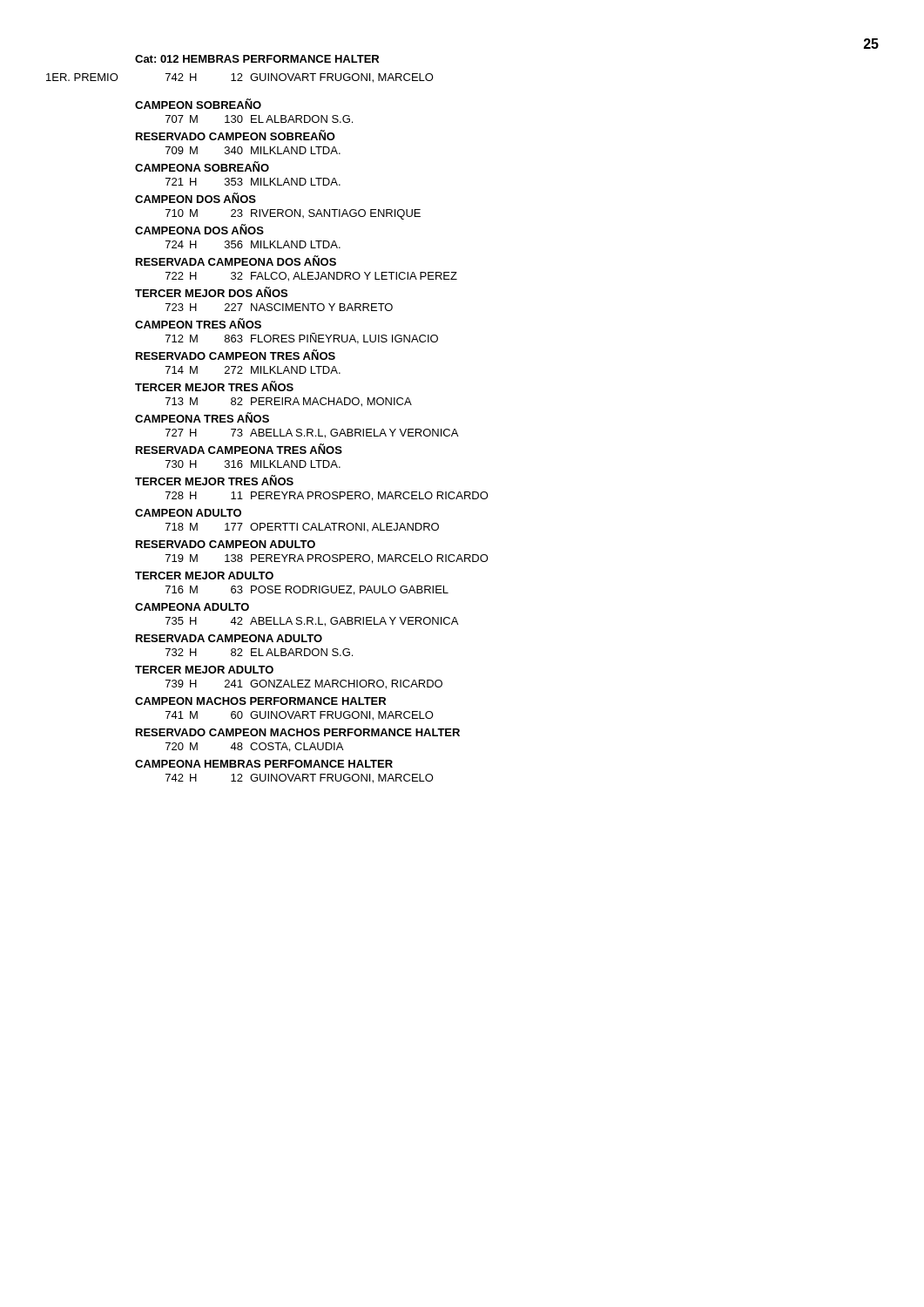This screenshot has height=1307, width=924.
Task: Click where it says "RESERVADO CAMPEON MACHOS PERFORMANCE HALTER"
Action: tap(298, 732)
